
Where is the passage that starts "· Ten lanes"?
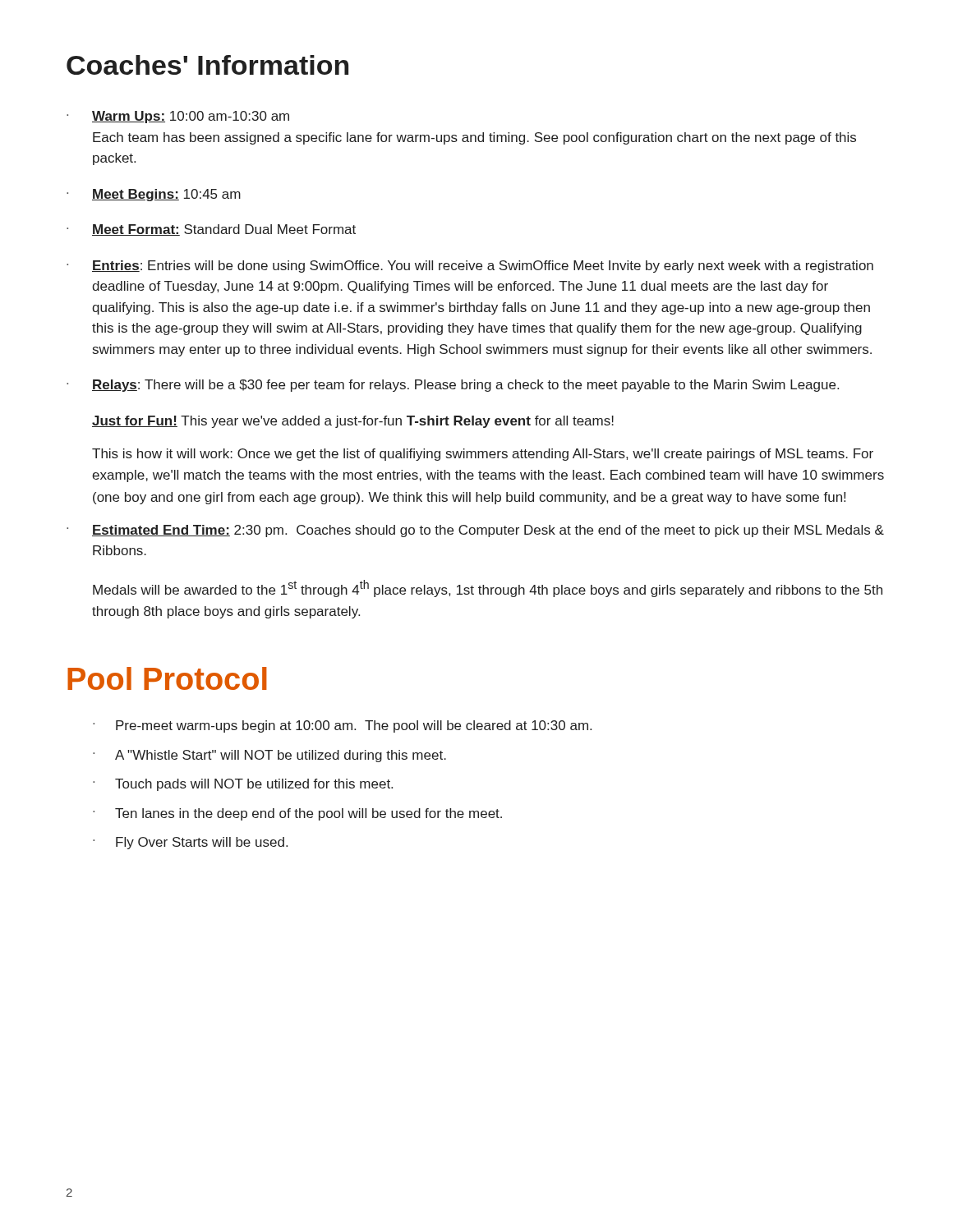click(x=490, y=813)
